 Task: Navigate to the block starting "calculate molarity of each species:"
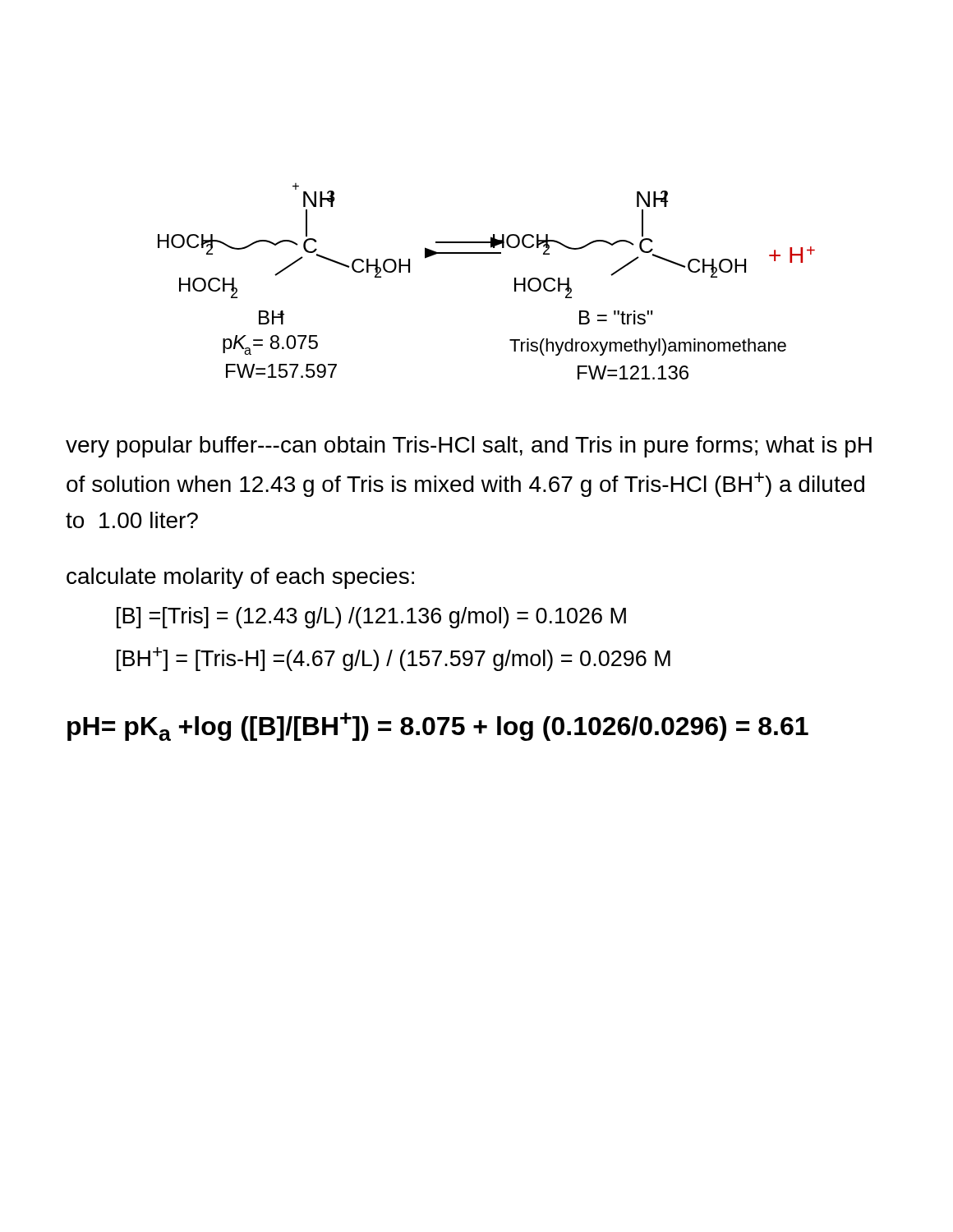[x=241, y=576]
